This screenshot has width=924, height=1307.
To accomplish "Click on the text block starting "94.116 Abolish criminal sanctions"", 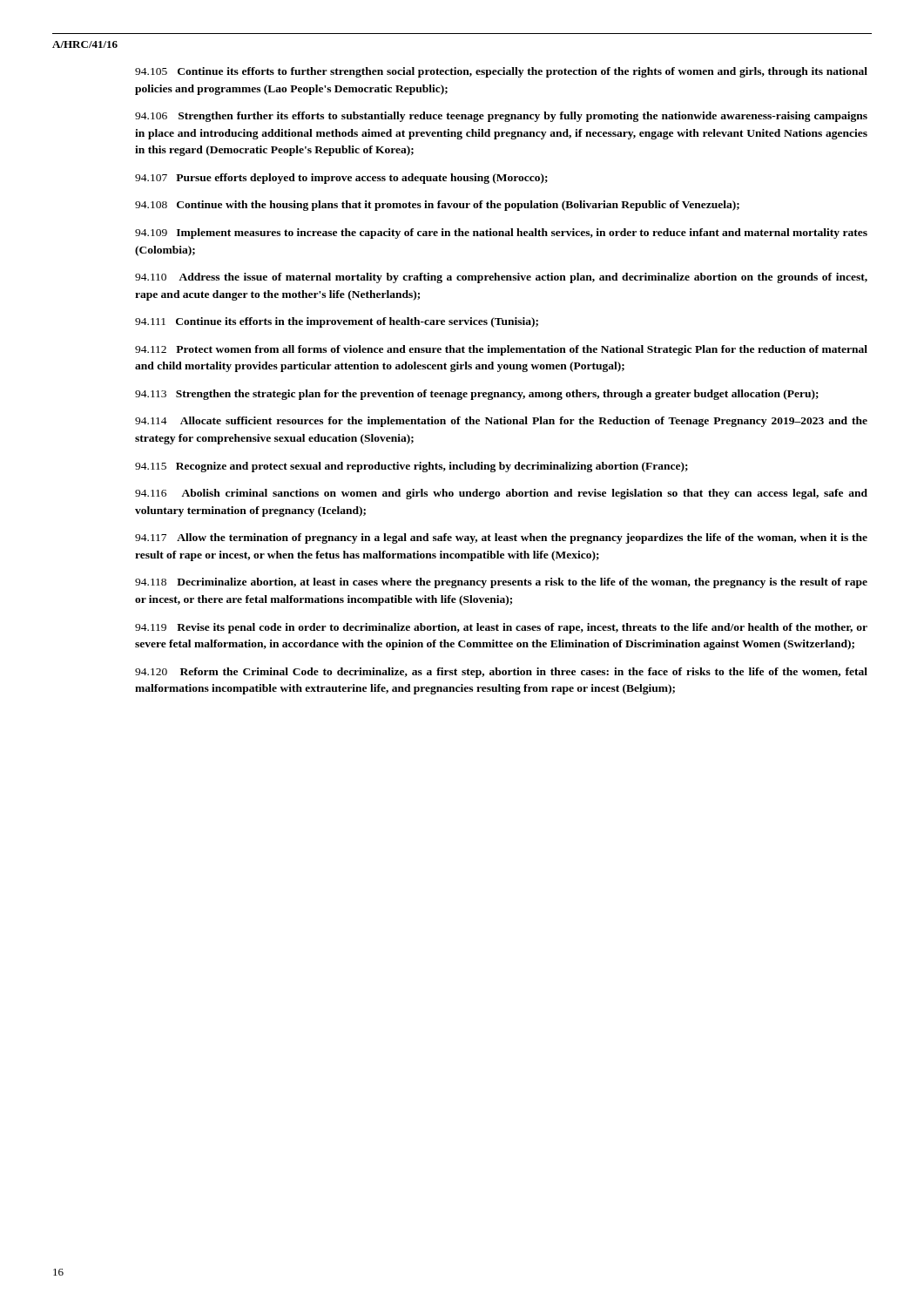I will [x=501, y=501].
